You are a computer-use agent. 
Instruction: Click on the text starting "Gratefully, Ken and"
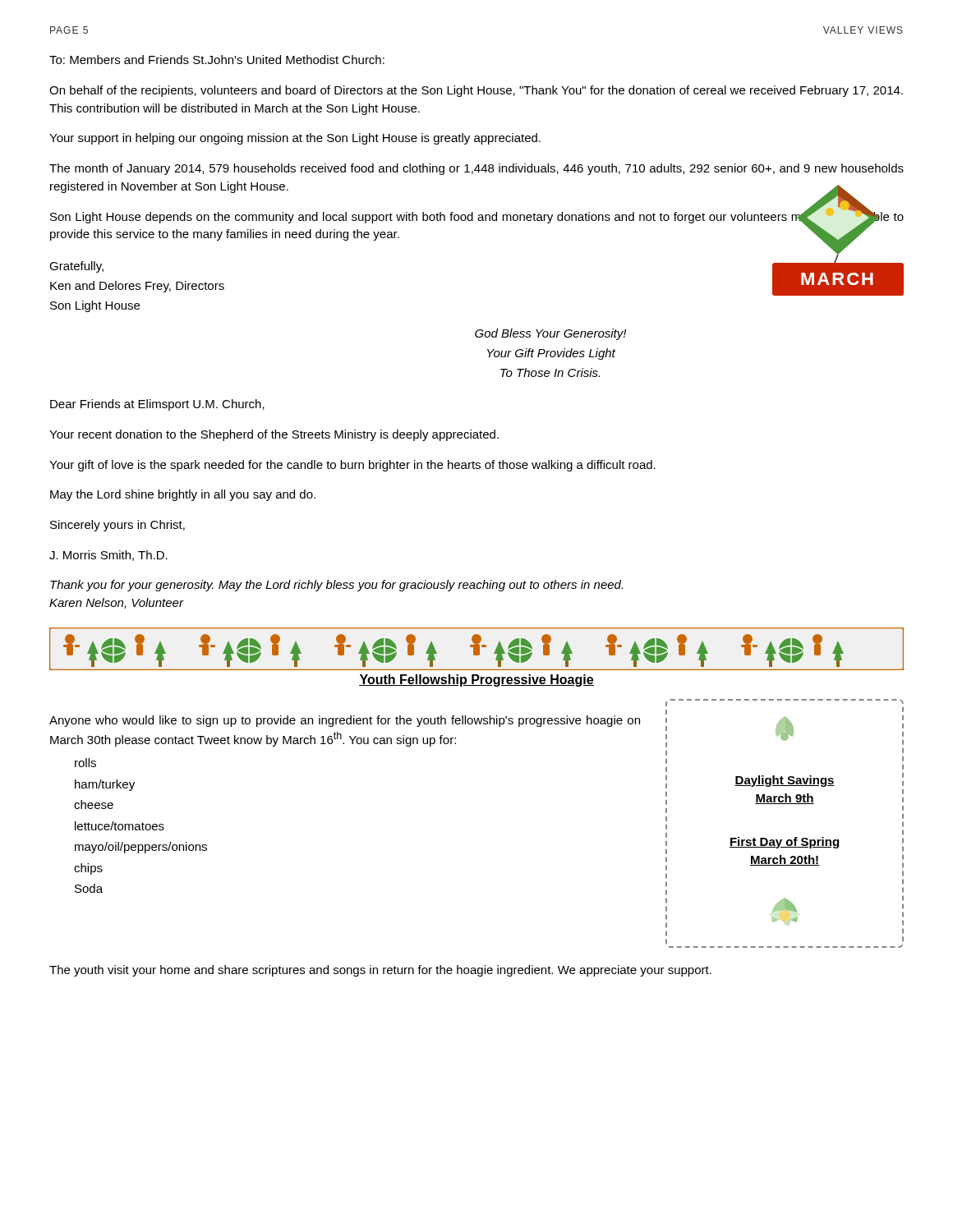[102, 271]
